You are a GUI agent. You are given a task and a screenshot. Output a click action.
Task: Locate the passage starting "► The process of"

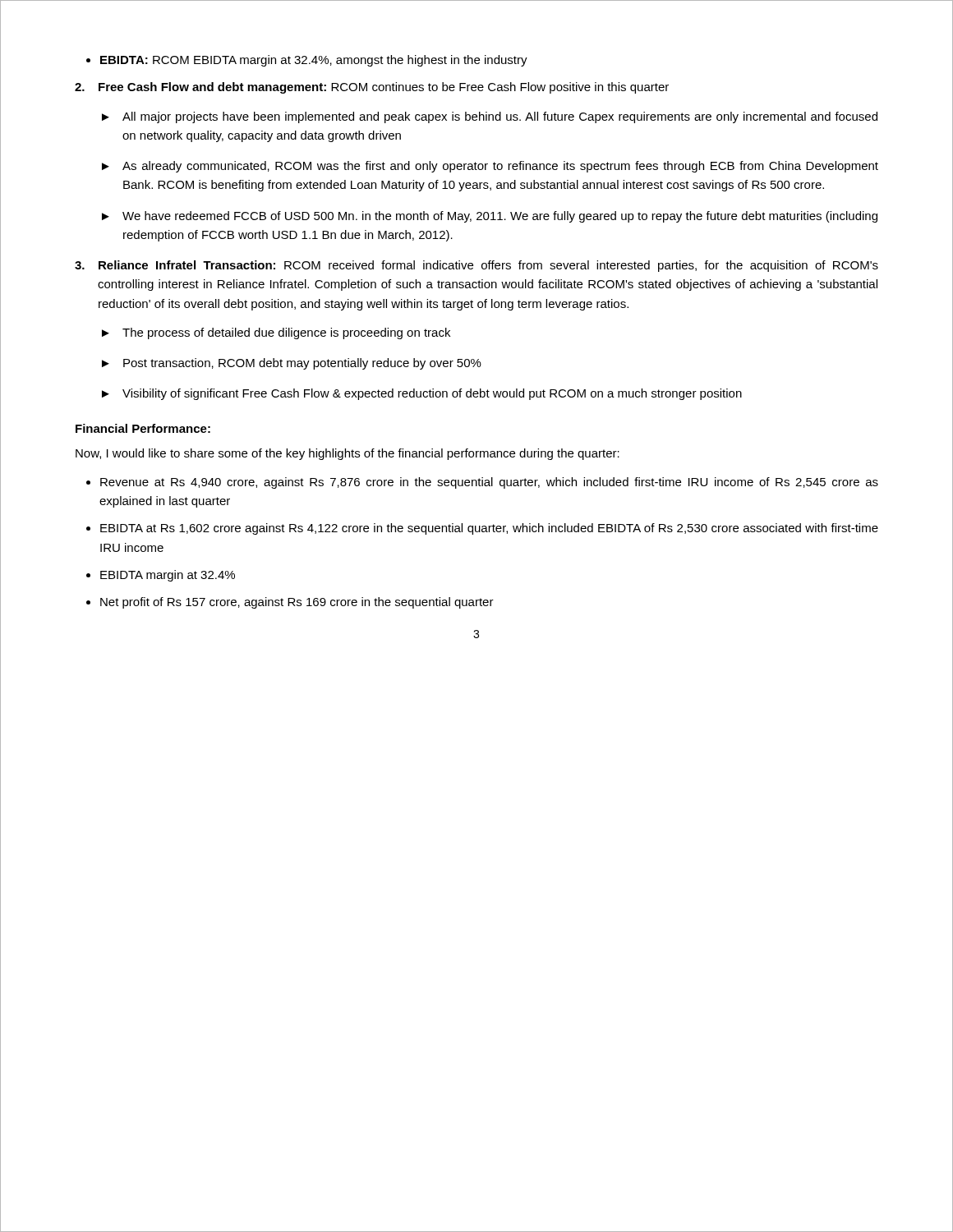point(276,333)
